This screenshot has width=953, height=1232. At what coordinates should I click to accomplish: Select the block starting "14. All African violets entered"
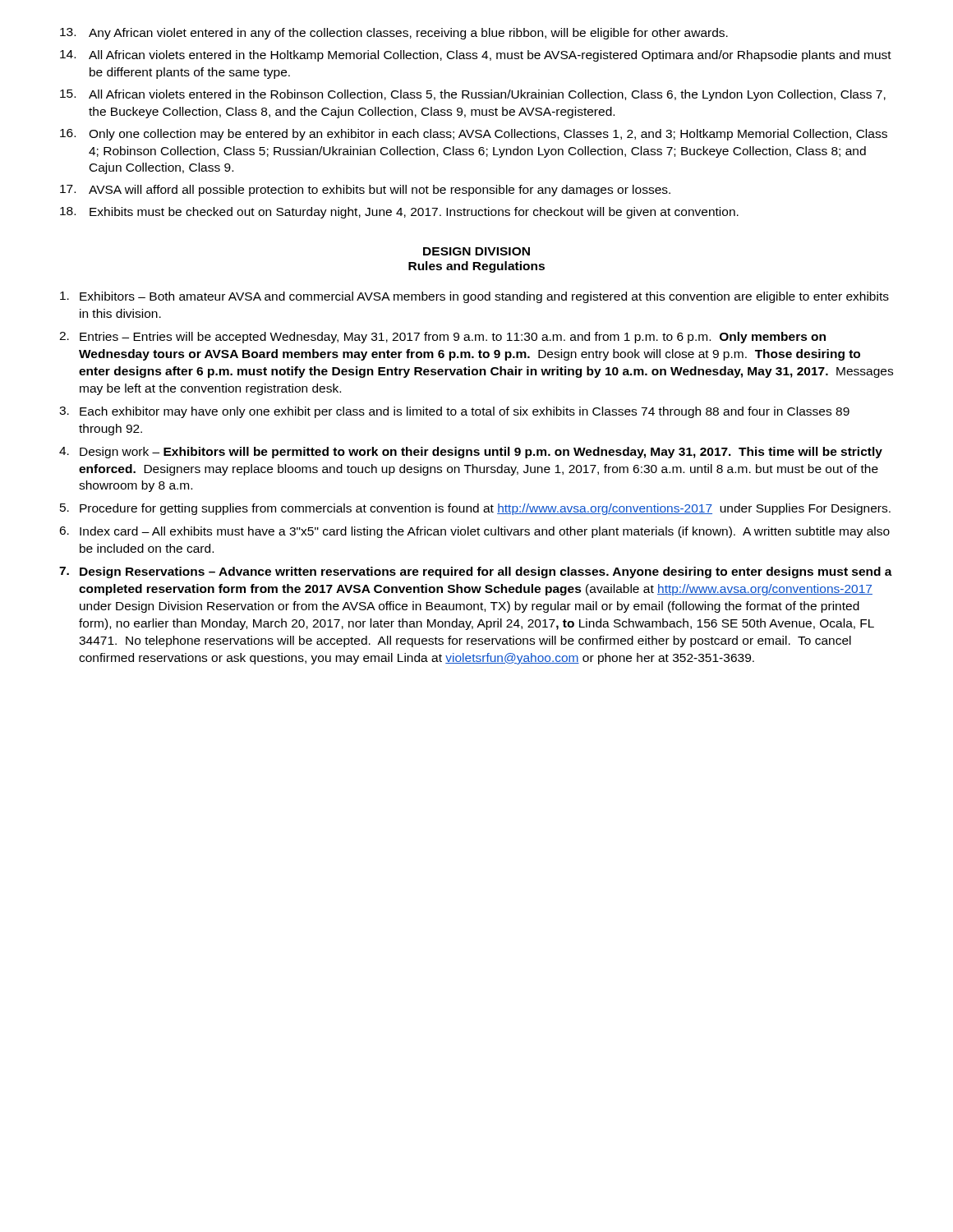pyautogui.click(x=476, y=64)
